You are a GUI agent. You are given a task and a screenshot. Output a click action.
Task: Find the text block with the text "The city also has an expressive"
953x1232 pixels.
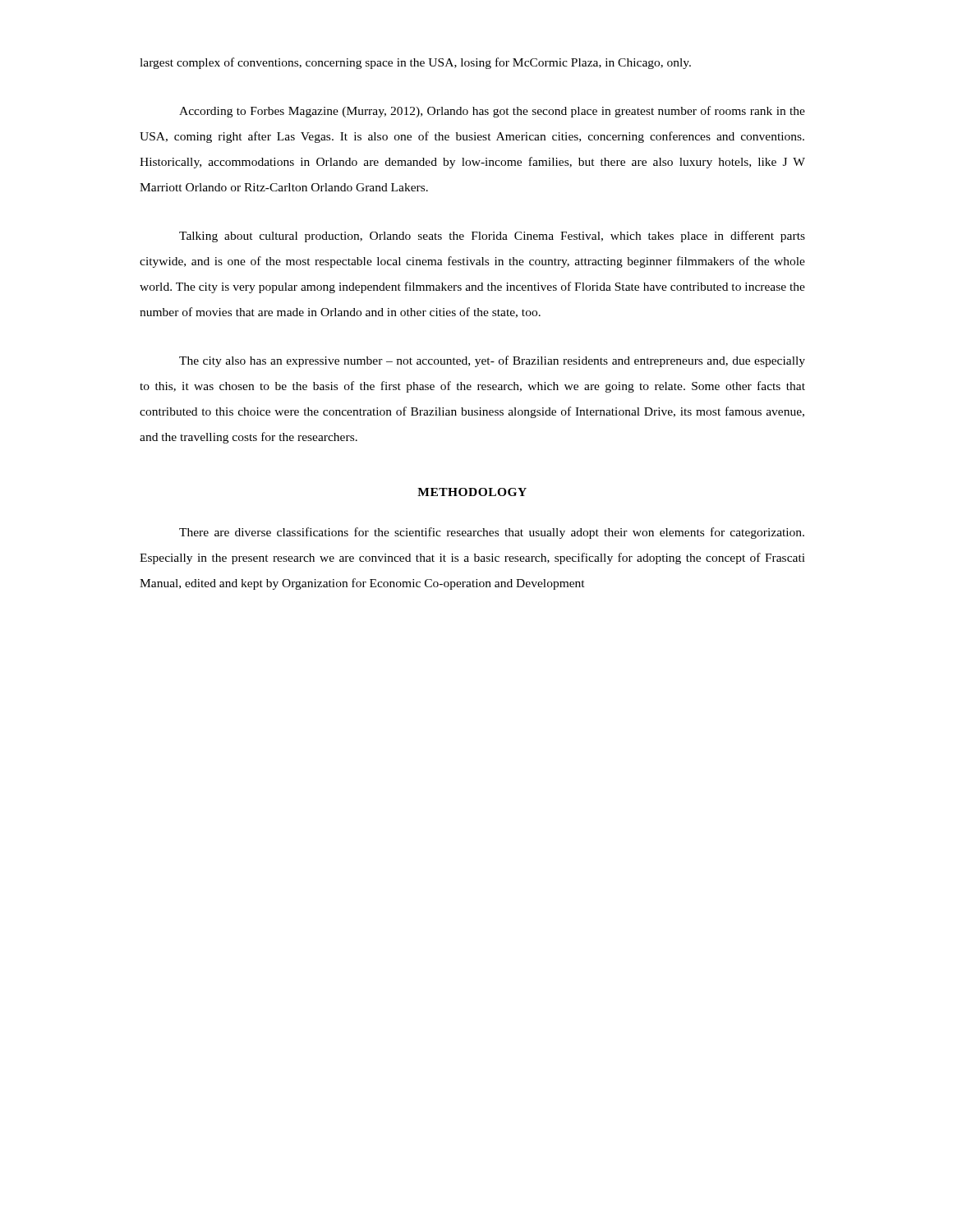[472, 398]
